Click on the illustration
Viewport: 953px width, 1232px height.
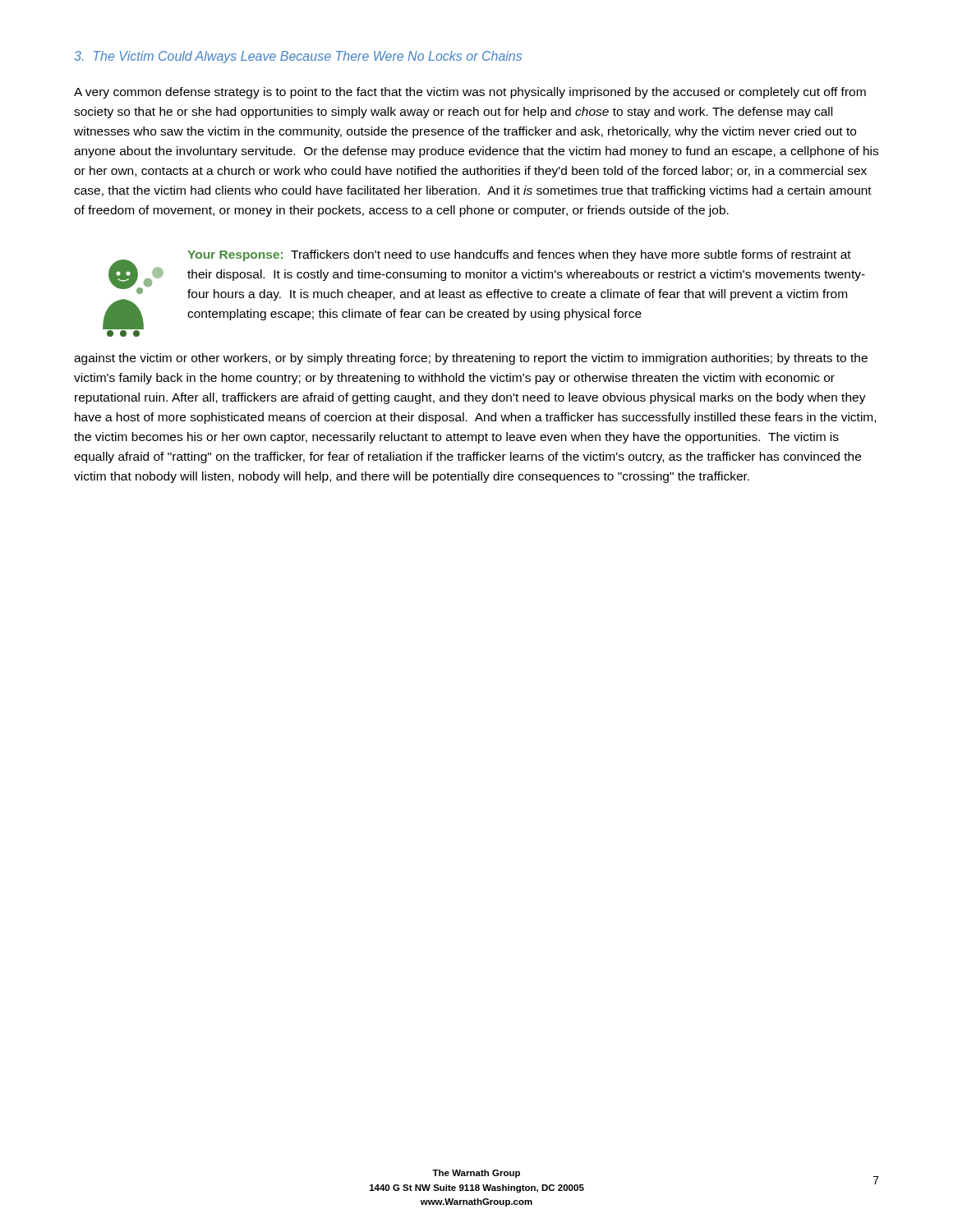(123, 293)
